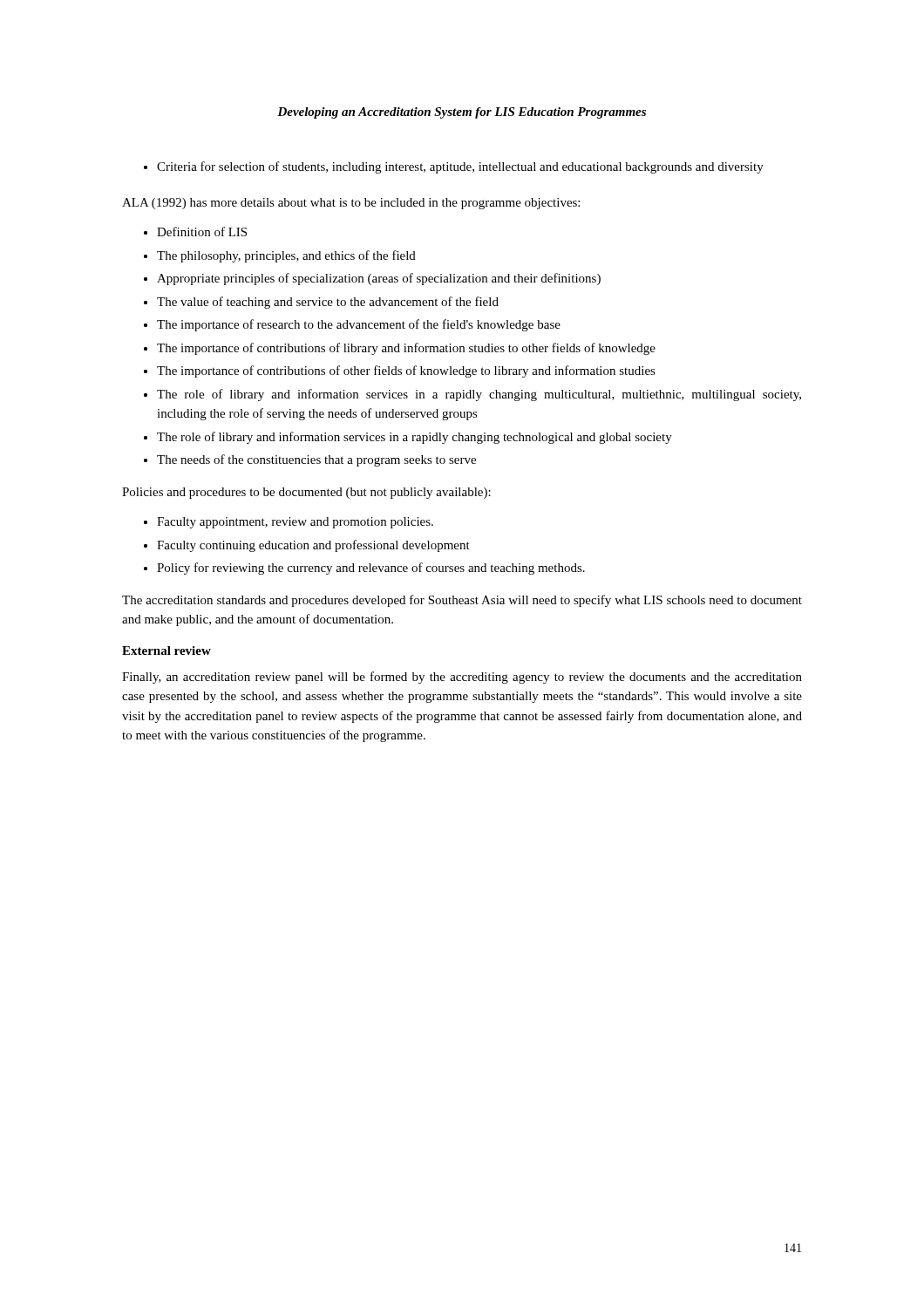Select the list item that reads "The needs of the constituencies that a"
Image resolution: width=924 pixels, height=1308 pixels.
(479, 460)
